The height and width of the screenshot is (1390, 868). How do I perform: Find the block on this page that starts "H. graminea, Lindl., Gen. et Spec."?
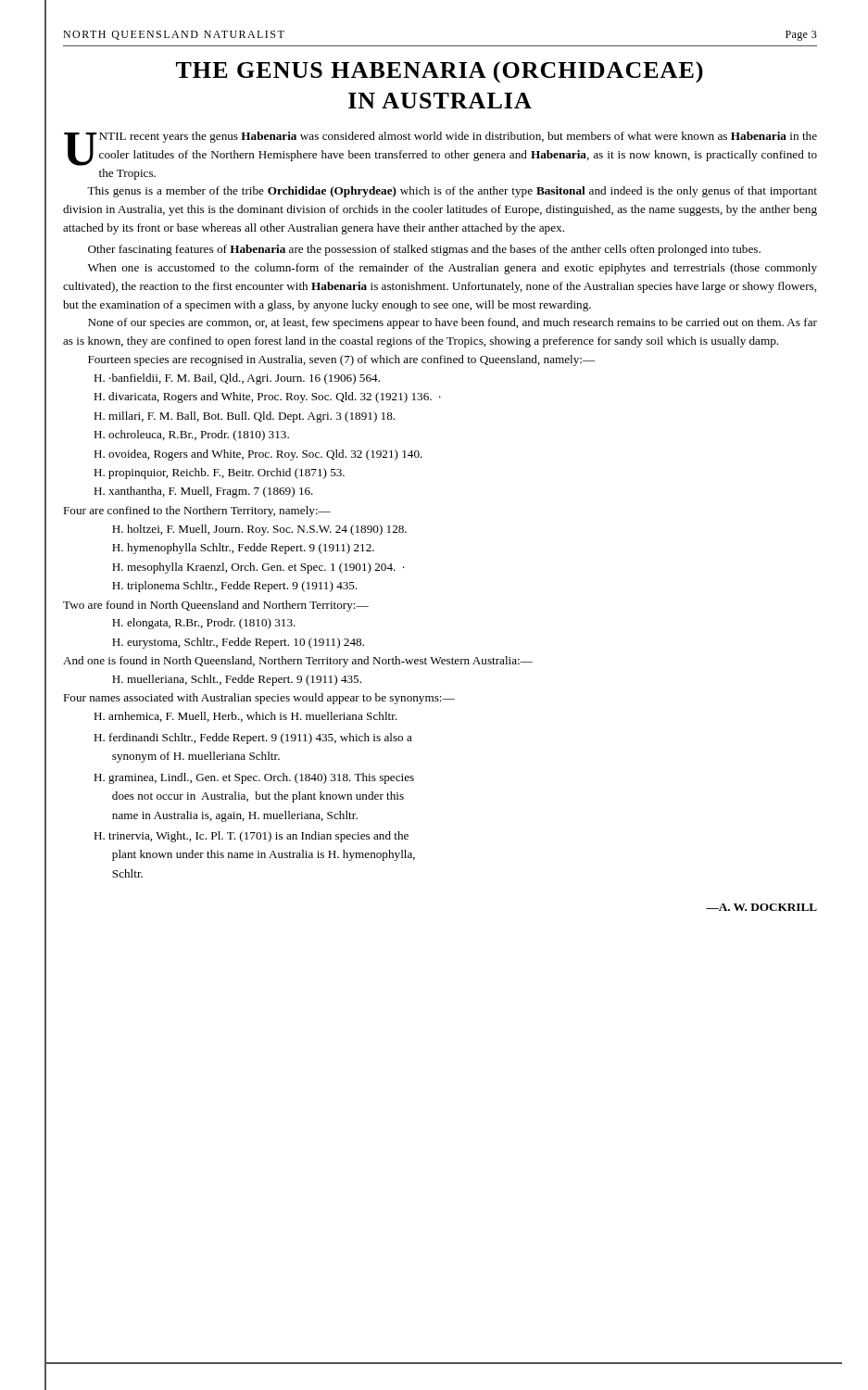click(x=254, y=778)
